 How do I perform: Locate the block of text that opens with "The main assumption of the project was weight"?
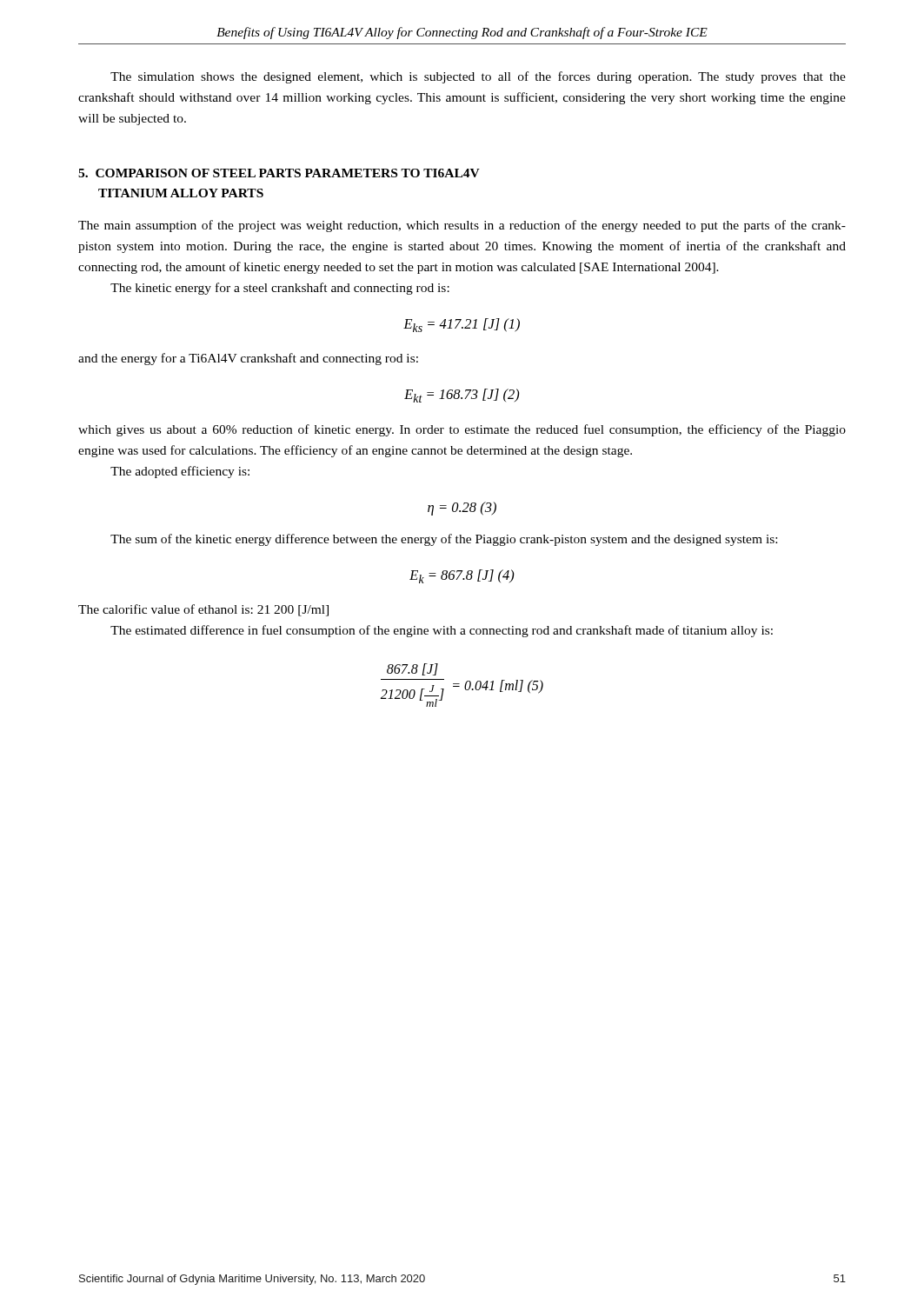coord(462,256)
